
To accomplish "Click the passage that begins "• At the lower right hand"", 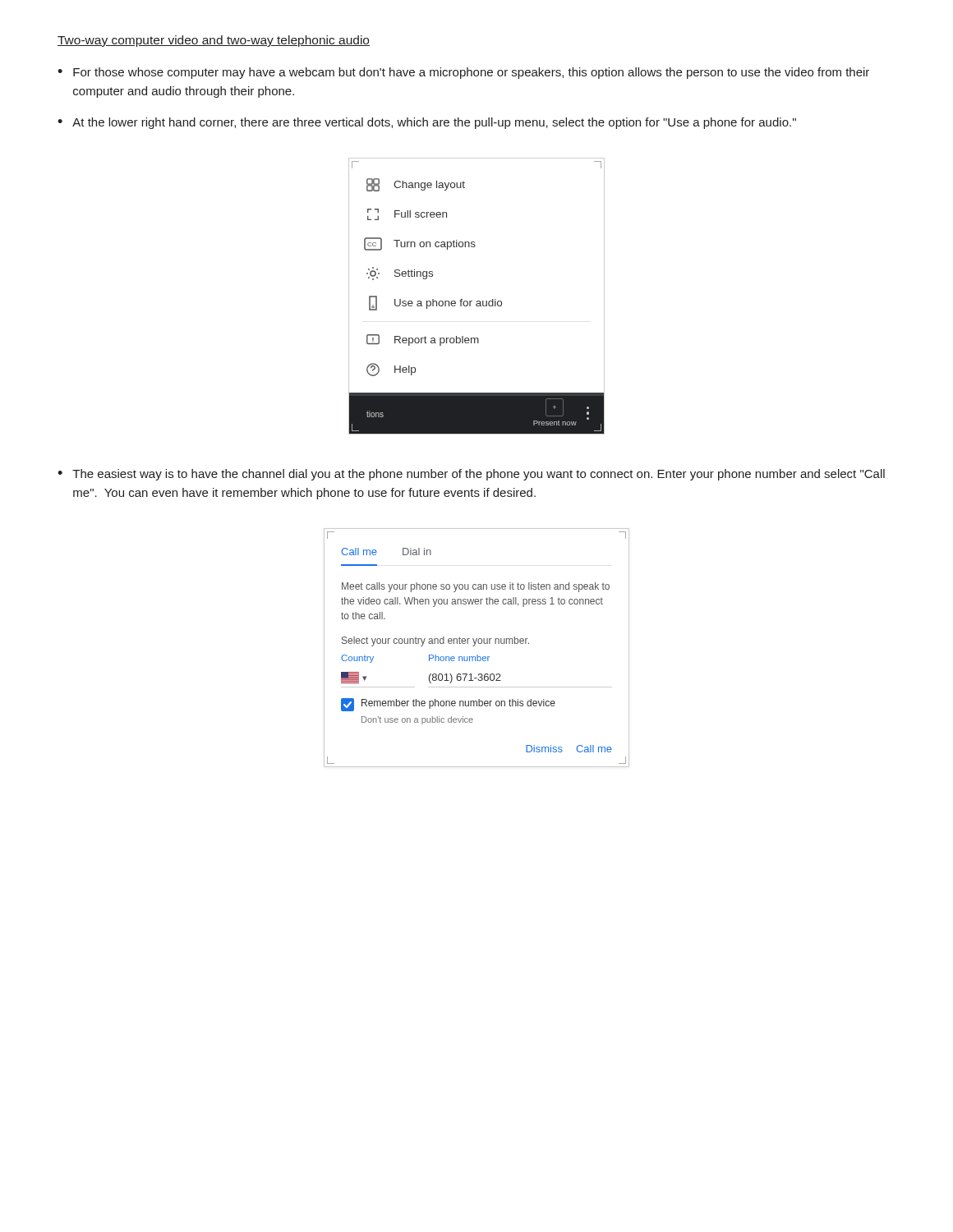I will pyautogui.click(x=476, y=122).
